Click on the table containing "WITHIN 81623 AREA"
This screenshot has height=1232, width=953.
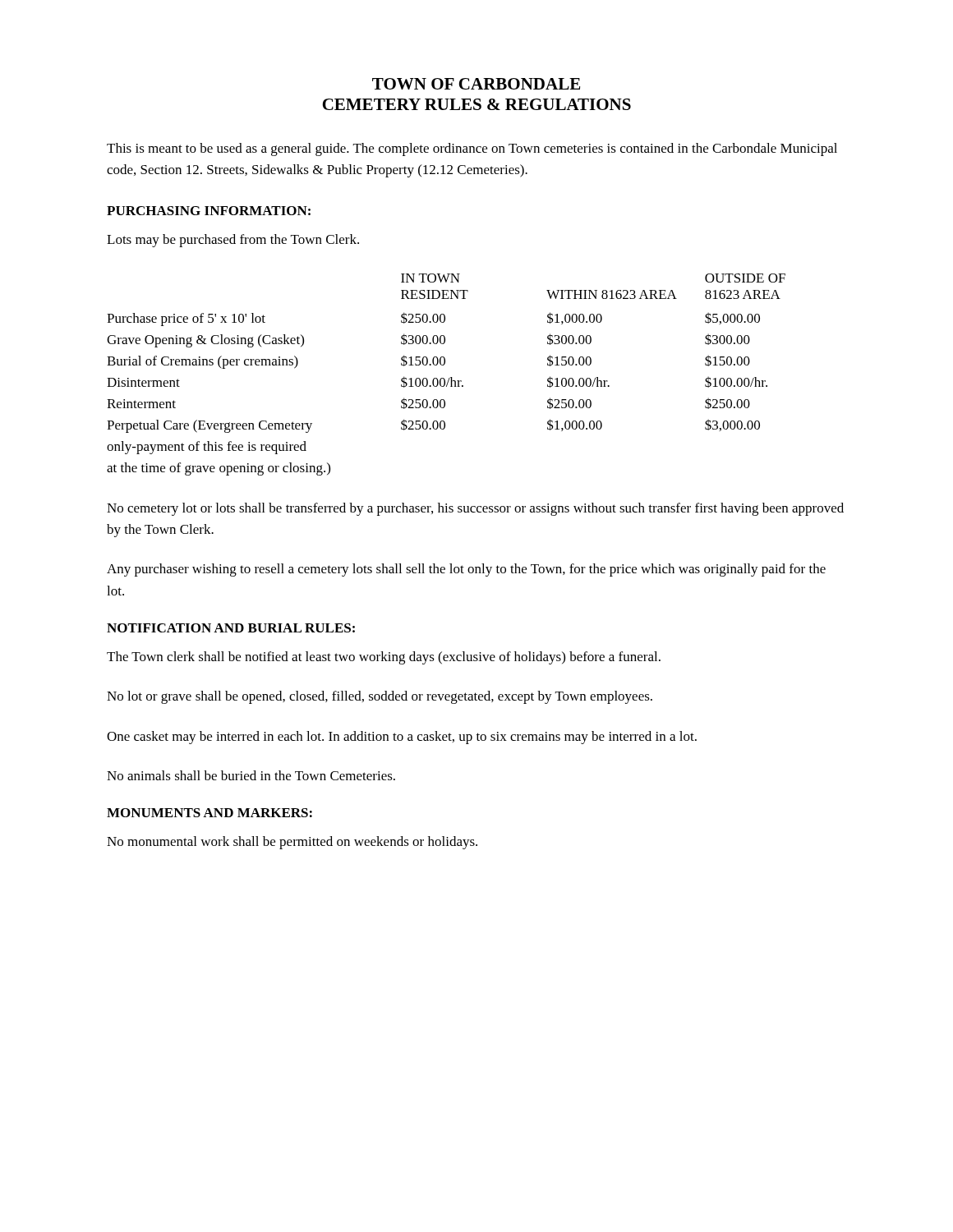[476, 374]
